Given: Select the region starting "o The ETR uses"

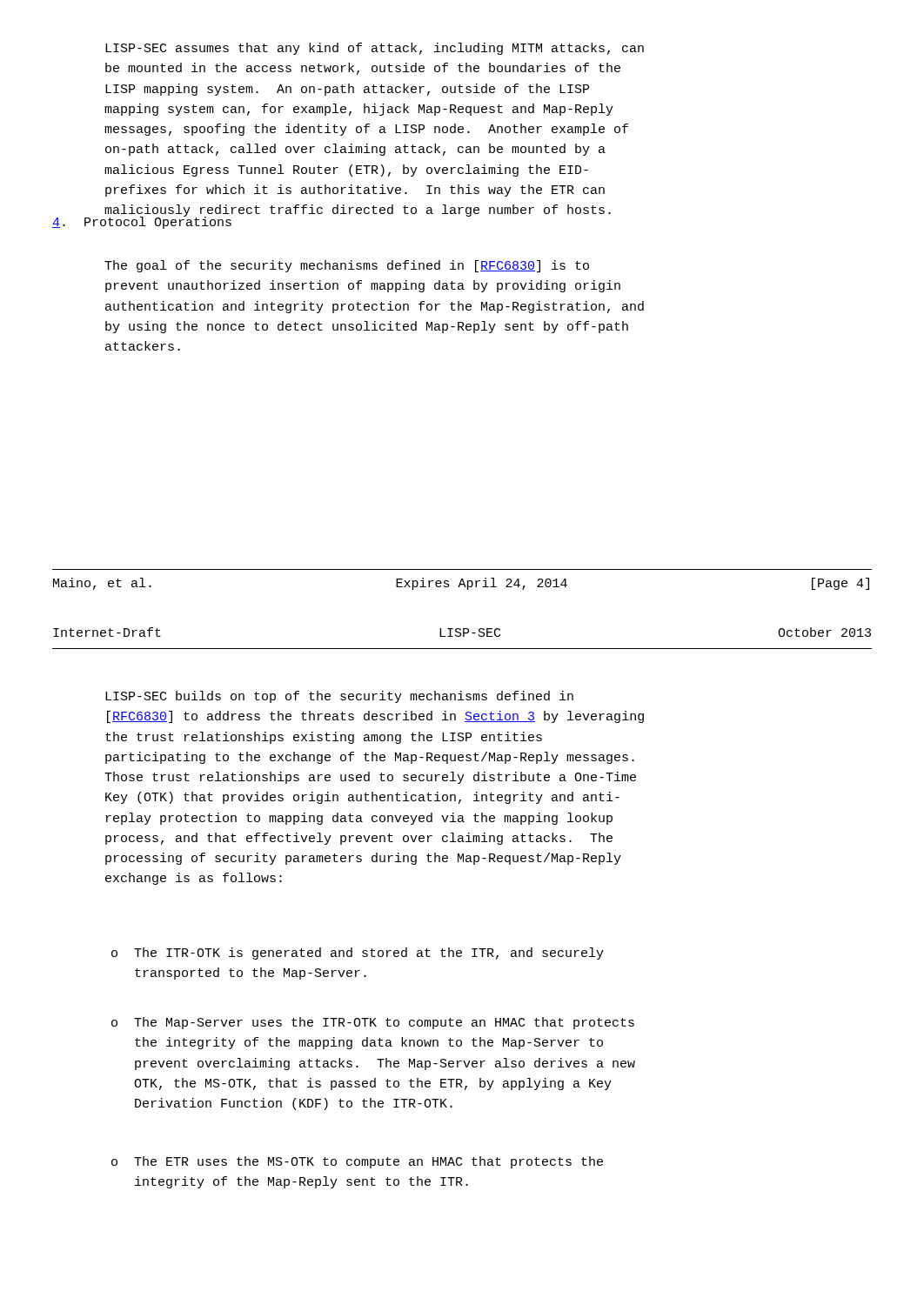Looking at the screenshot, I should pyautogui.click(x=345, y=1173).
